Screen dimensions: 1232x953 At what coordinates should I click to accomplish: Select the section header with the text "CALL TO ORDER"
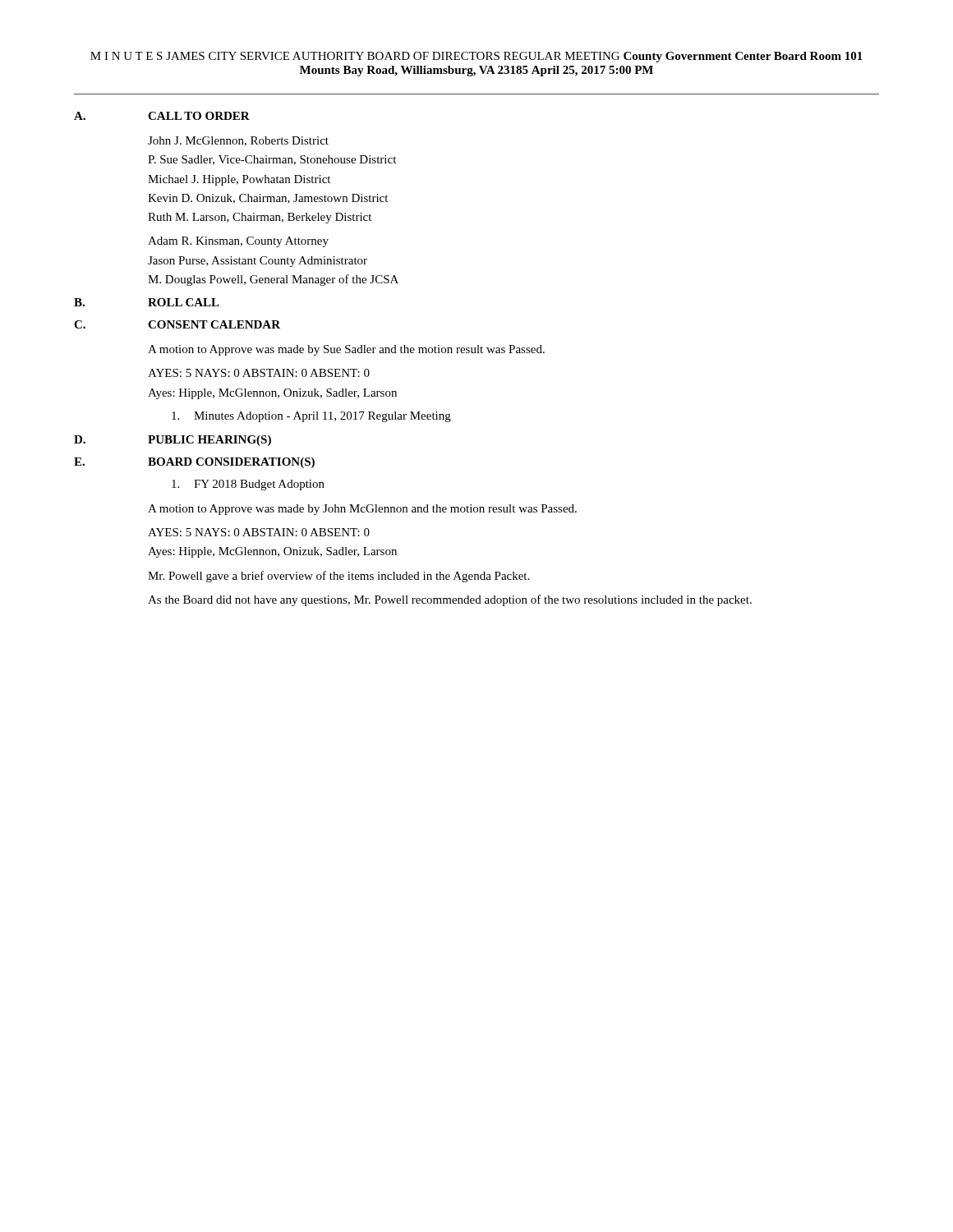[199, 116]
